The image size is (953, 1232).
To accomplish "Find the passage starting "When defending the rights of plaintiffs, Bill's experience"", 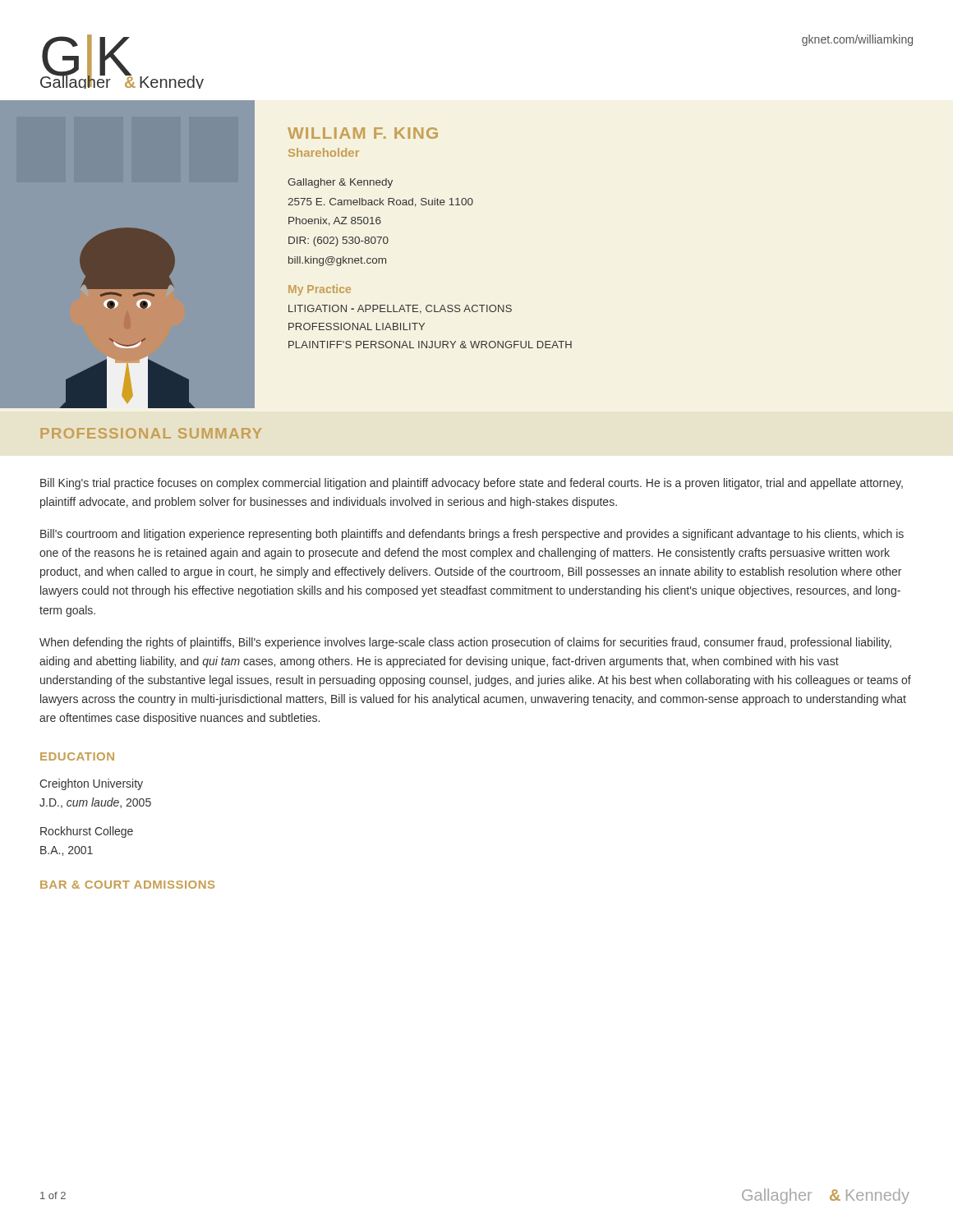I will 475,680.
